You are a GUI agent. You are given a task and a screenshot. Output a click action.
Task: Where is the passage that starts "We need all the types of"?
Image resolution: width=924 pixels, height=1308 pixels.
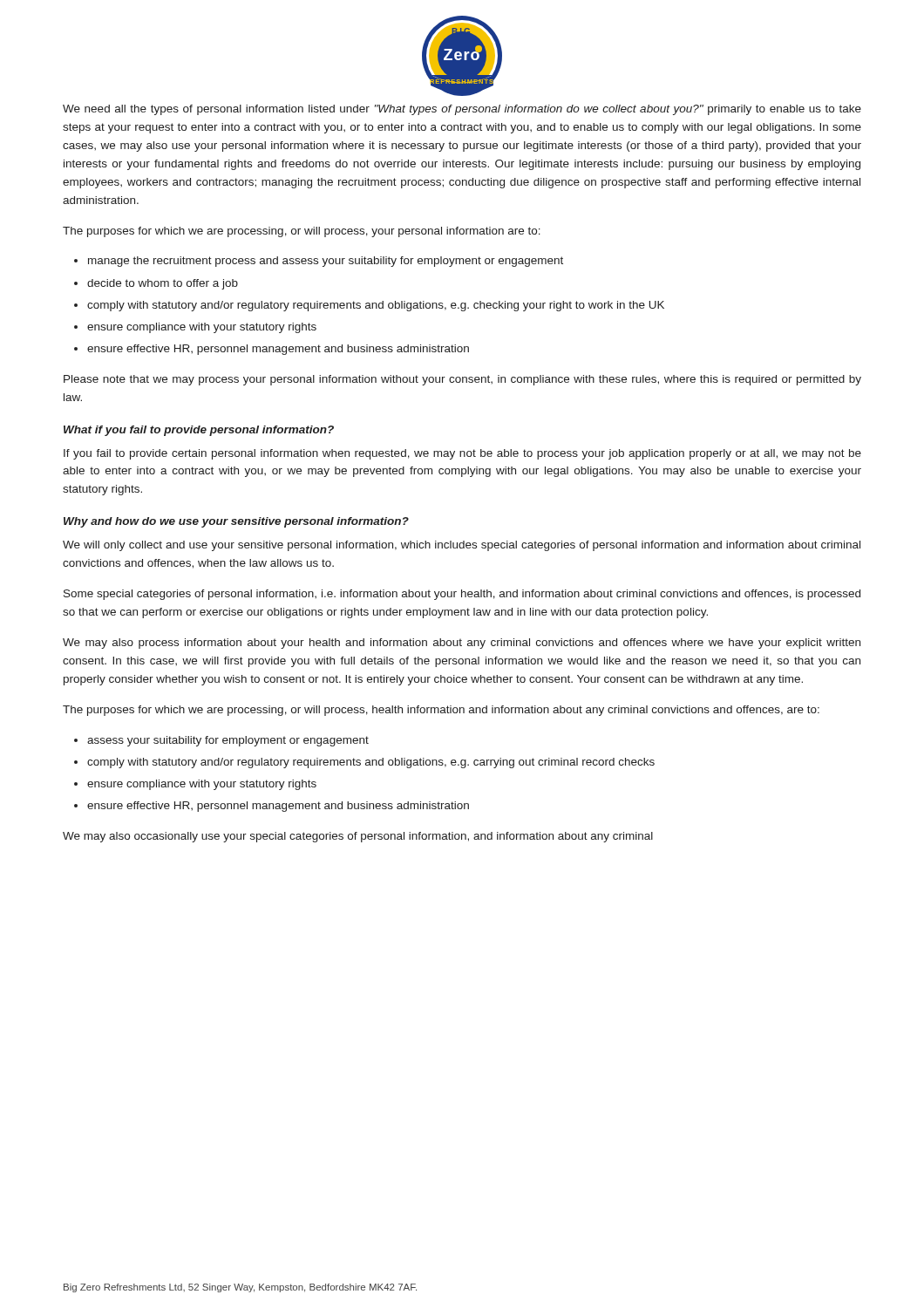click(462, 155)
